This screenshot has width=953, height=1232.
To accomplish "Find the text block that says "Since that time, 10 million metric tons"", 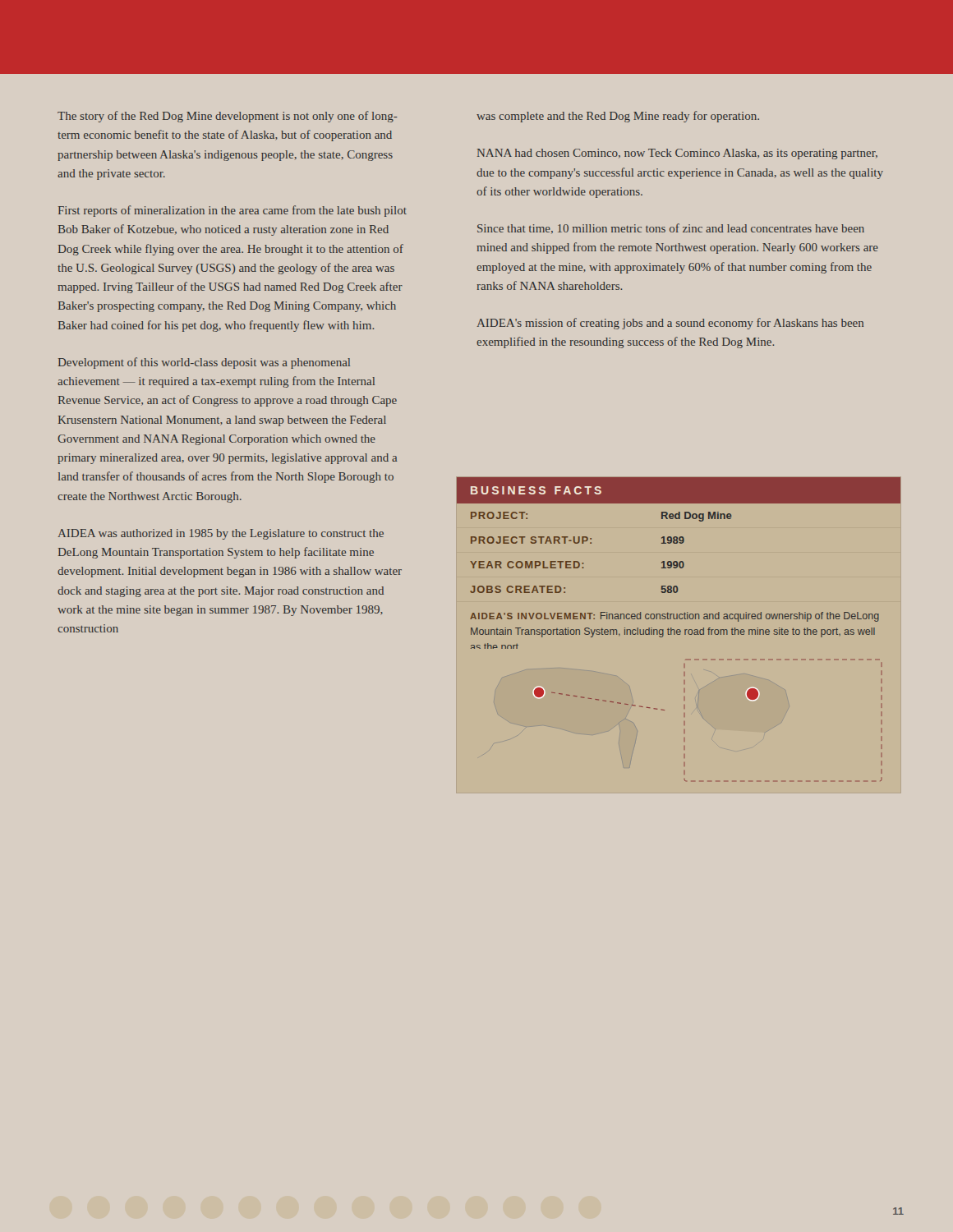I will pyautogui.click(x=677, y=257).
